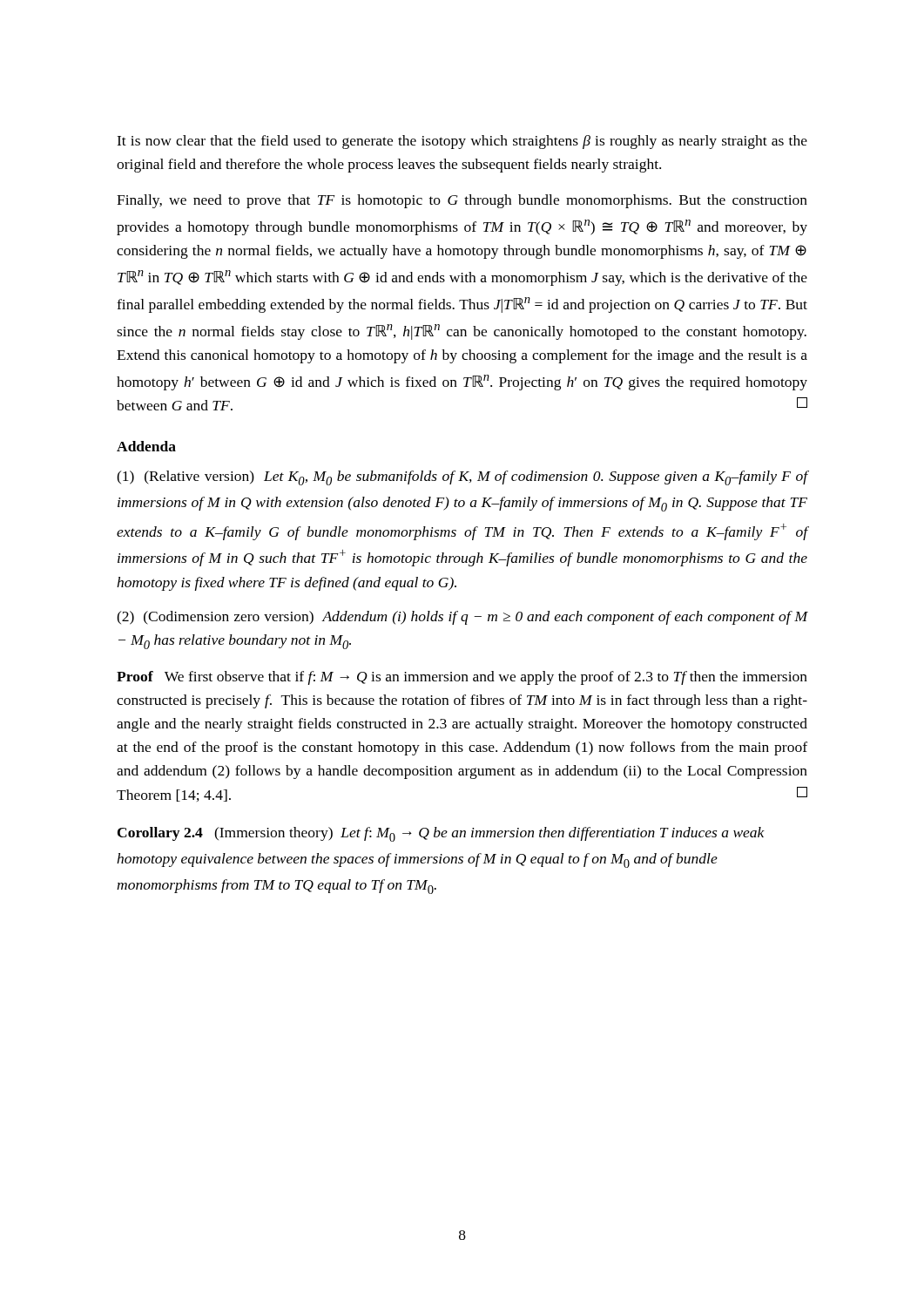
Task: Select the text starting "(1) (Relative version) Let"
Action: 462,528
